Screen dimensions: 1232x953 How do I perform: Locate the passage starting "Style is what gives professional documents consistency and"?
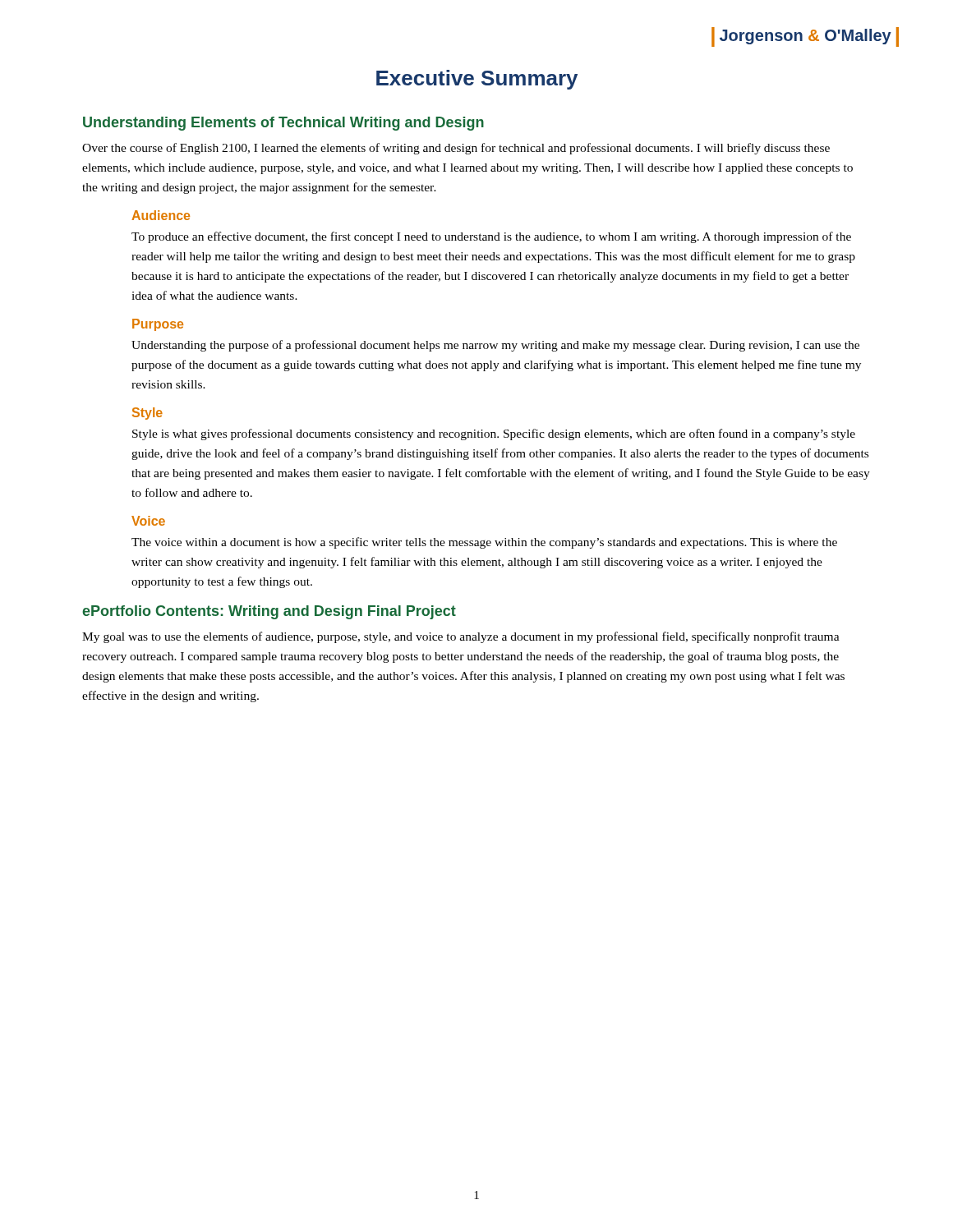point(501,463)
